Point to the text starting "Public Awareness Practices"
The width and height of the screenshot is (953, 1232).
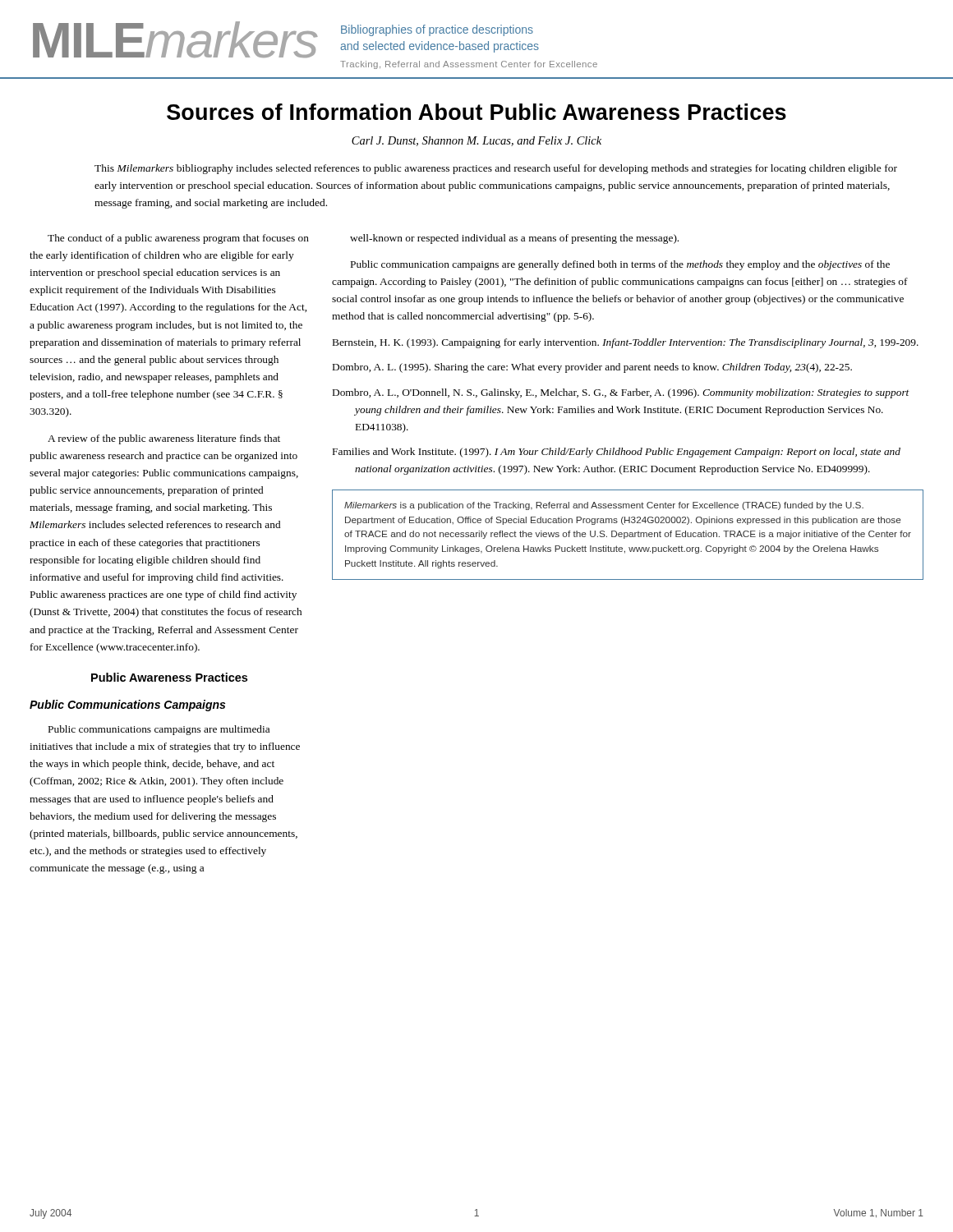(x=169, y=677)
